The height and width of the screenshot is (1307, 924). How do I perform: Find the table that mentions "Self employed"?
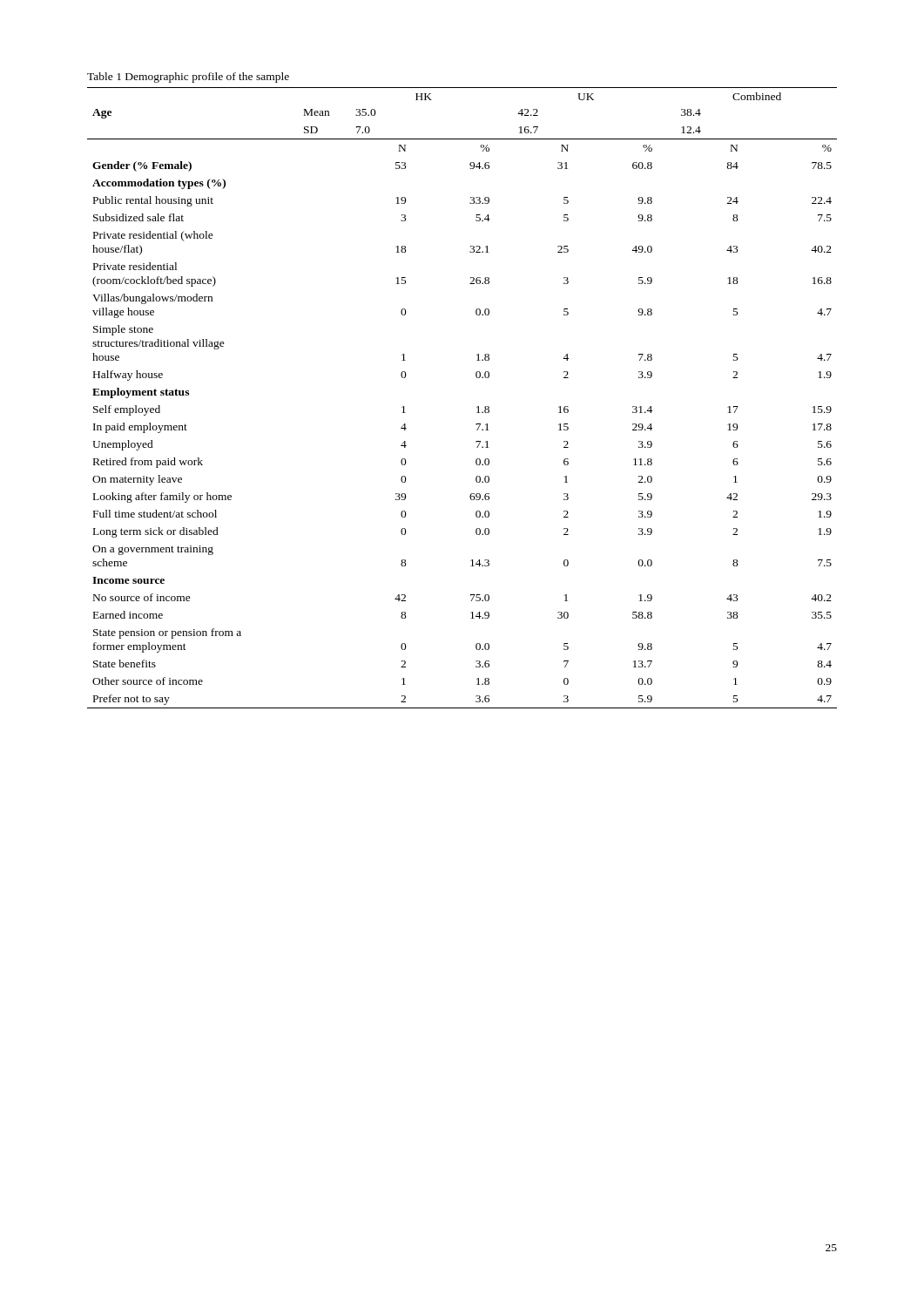click(x=462, y=398)
